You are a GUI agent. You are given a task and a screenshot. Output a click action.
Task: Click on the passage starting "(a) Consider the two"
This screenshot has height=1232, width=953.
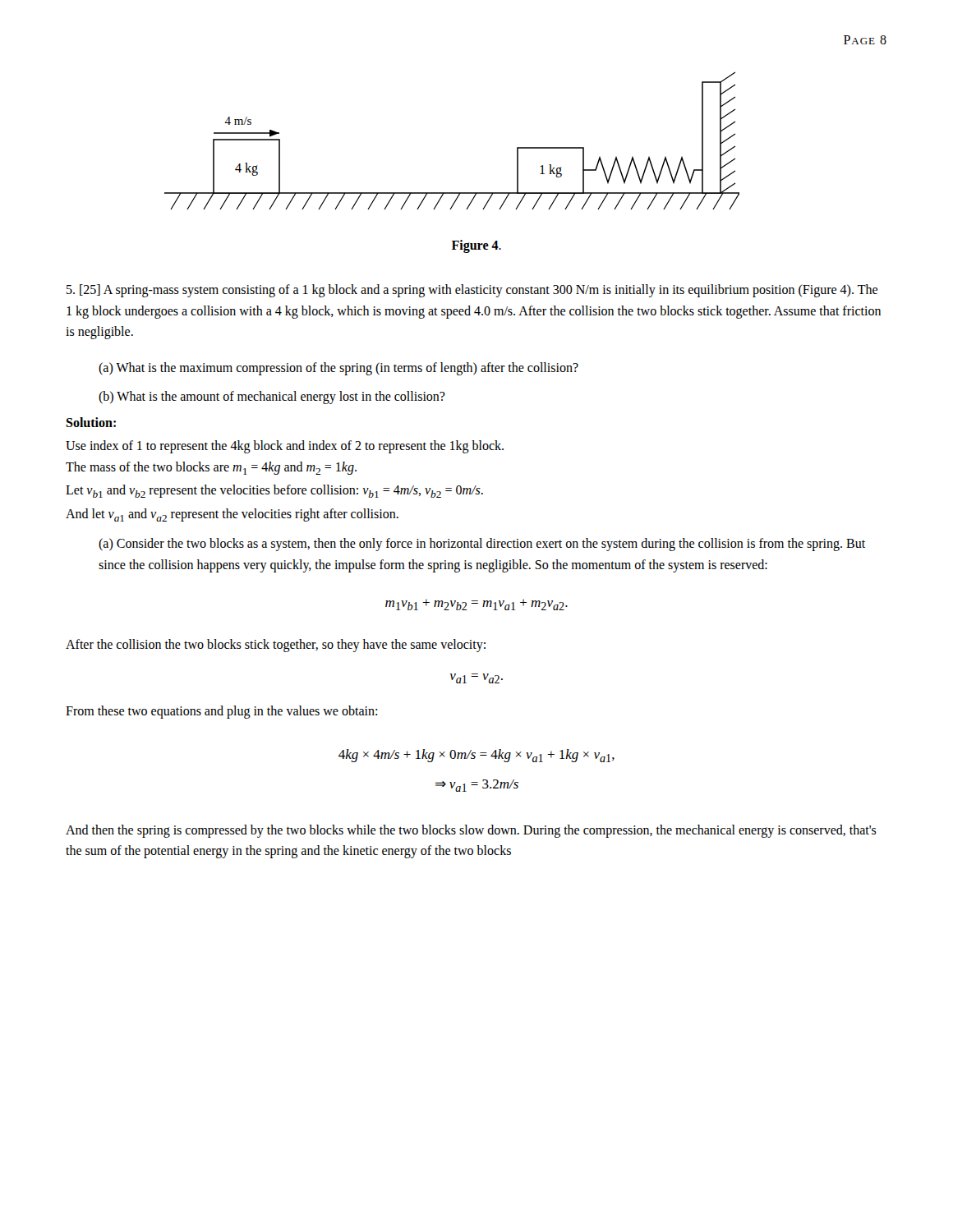click(x=482, y=554)
